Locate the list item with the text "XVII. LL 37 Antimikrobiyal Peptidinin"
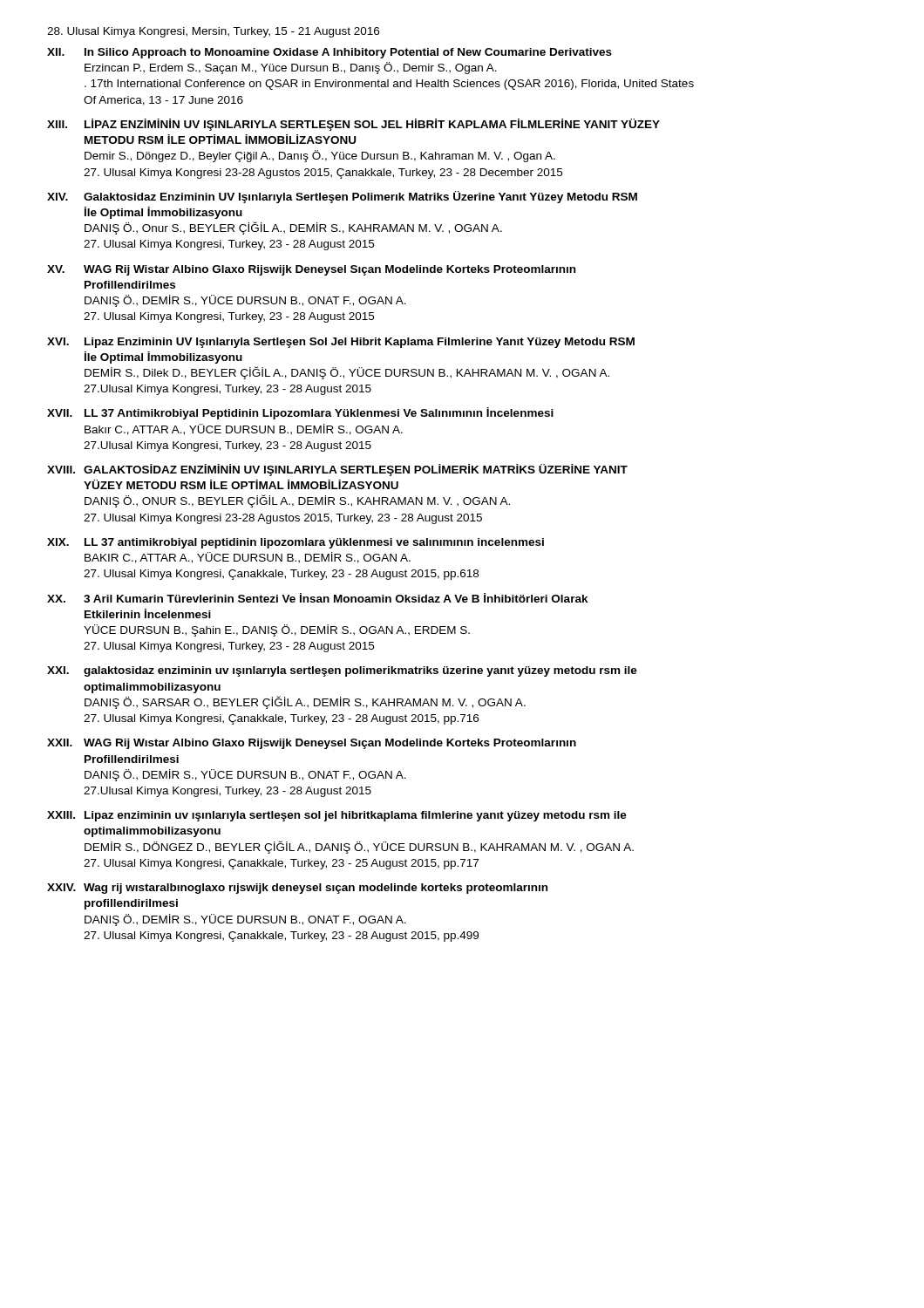924x1308 pixels. [300, 413]
